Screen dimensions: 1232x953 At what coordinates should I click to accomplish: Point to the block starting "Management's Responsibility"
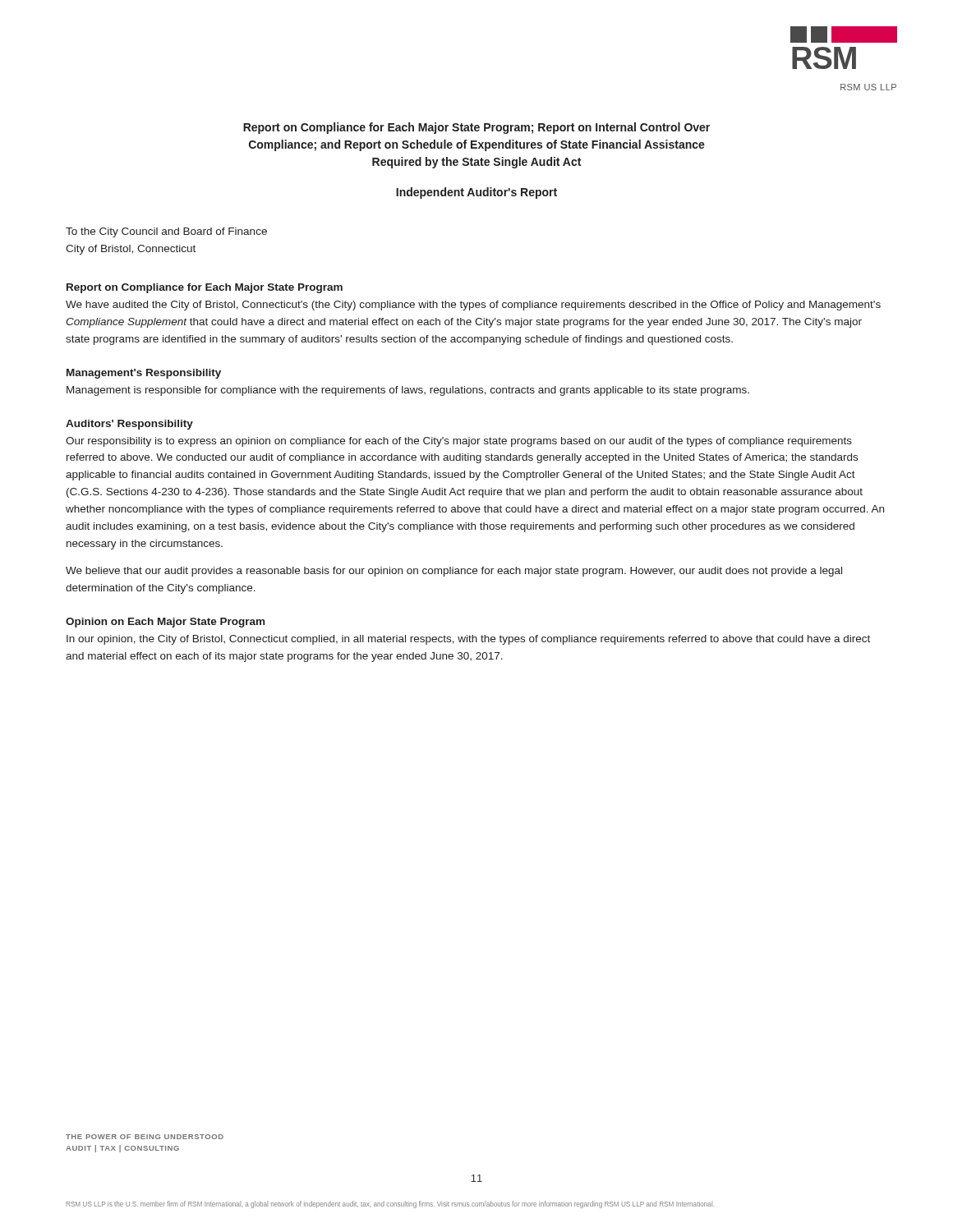[143, 372]
